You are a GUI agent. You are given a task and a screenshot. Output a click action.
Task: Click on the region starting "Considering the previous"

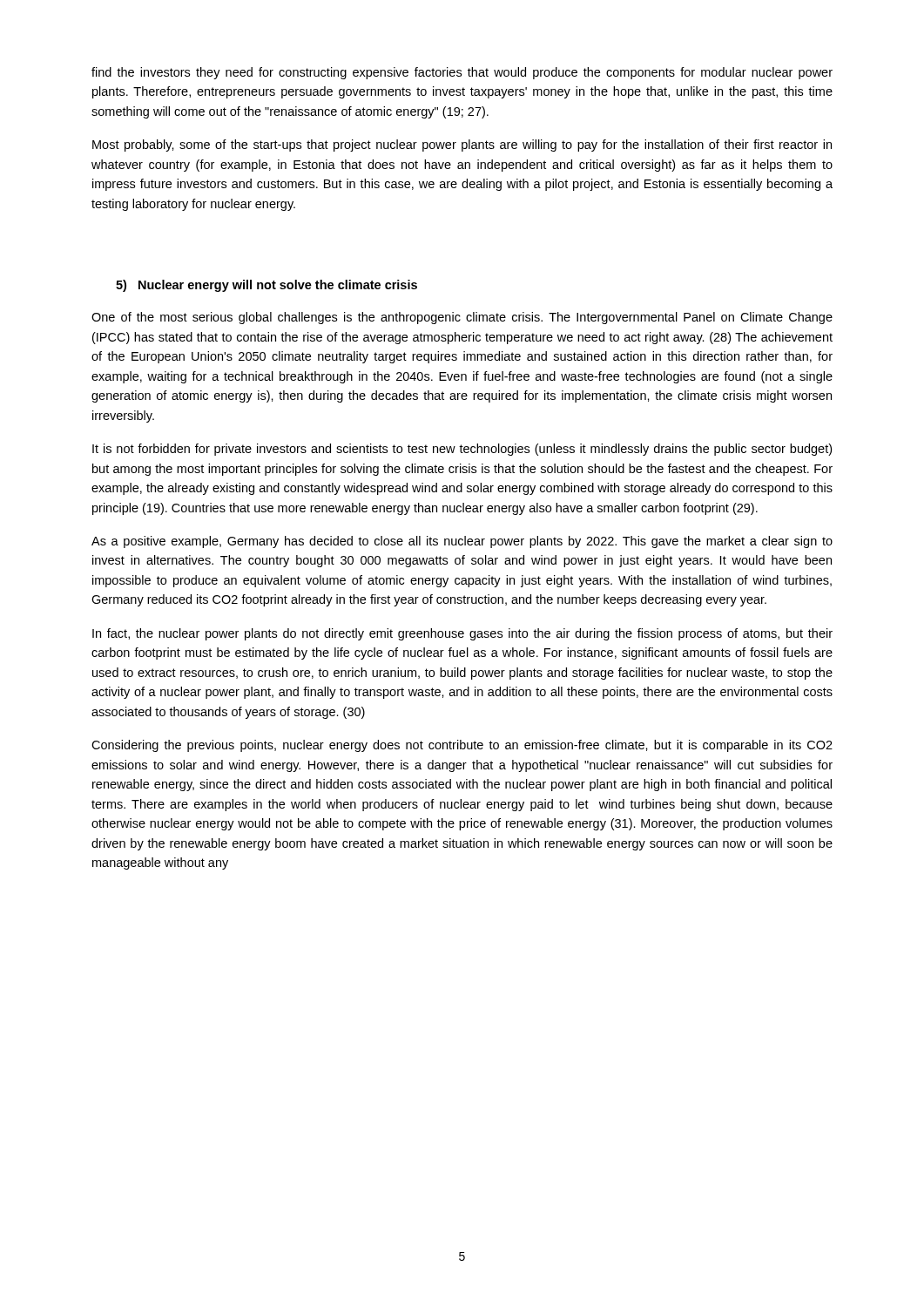tap(462, 804)
